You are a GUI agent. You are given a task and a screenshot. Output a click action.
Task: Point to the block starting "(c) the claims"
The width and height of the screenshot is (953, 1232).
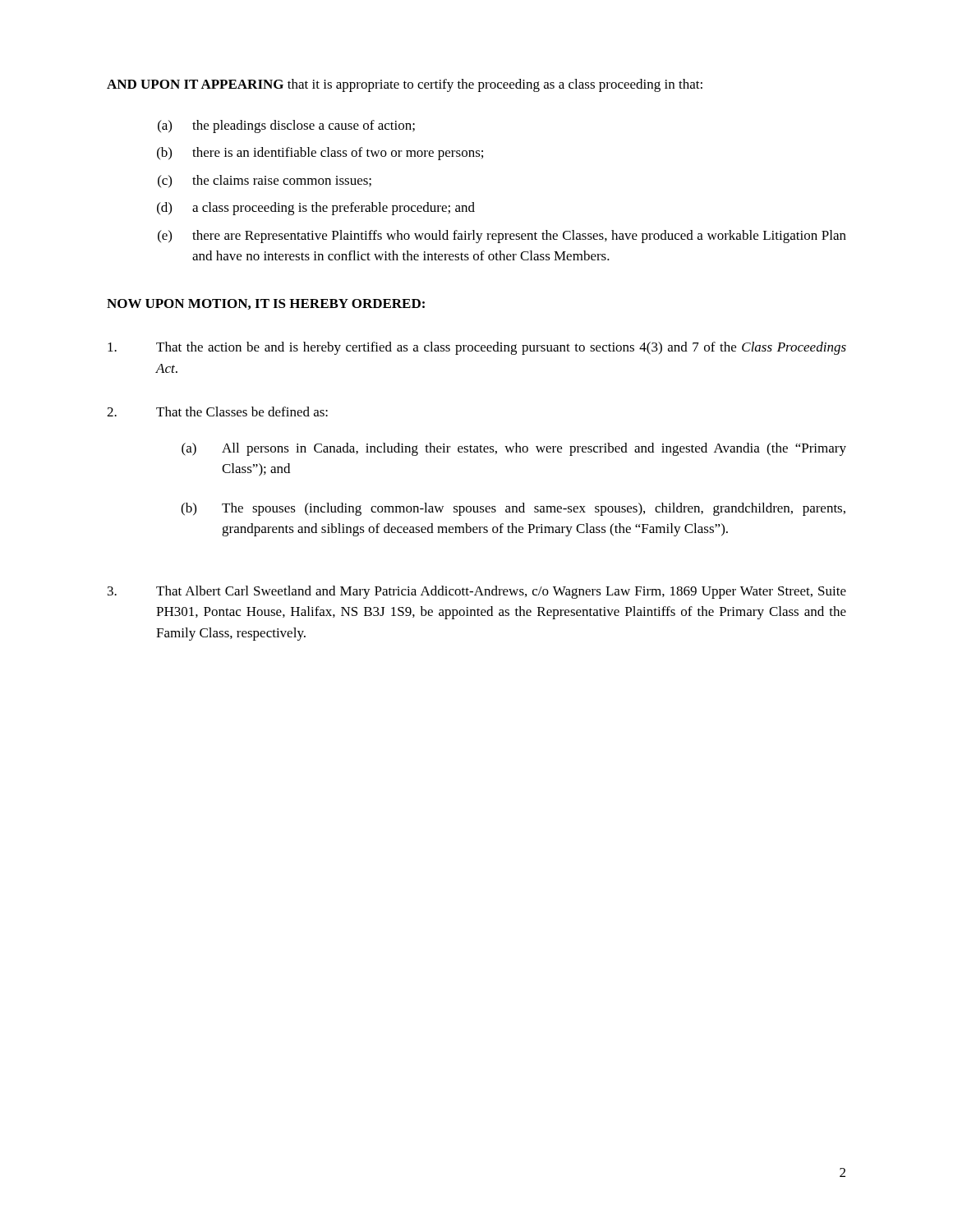point(265,181)
